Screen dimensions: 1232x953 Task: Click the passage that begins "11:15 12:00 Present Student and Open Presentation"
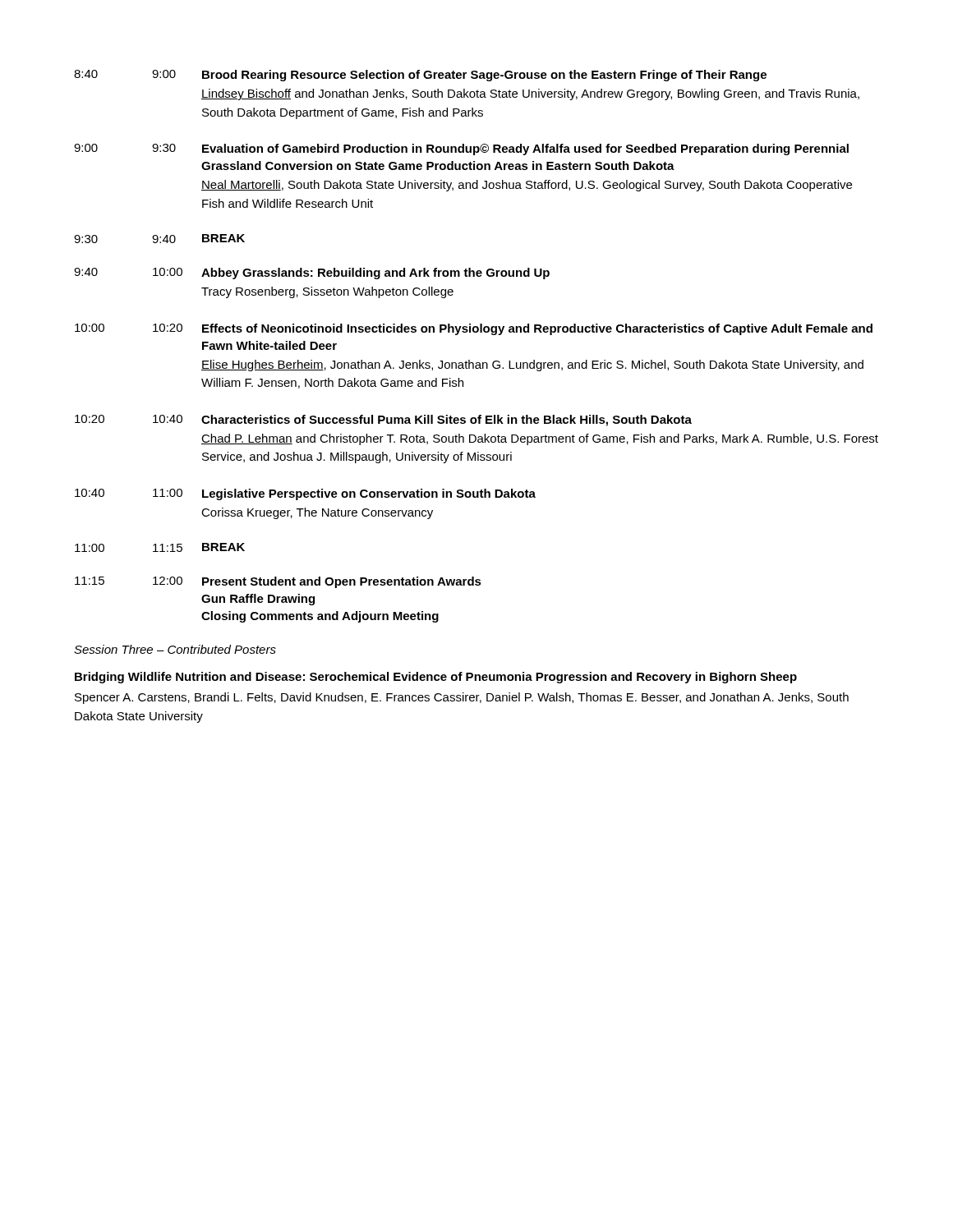[x=278, y=582]
